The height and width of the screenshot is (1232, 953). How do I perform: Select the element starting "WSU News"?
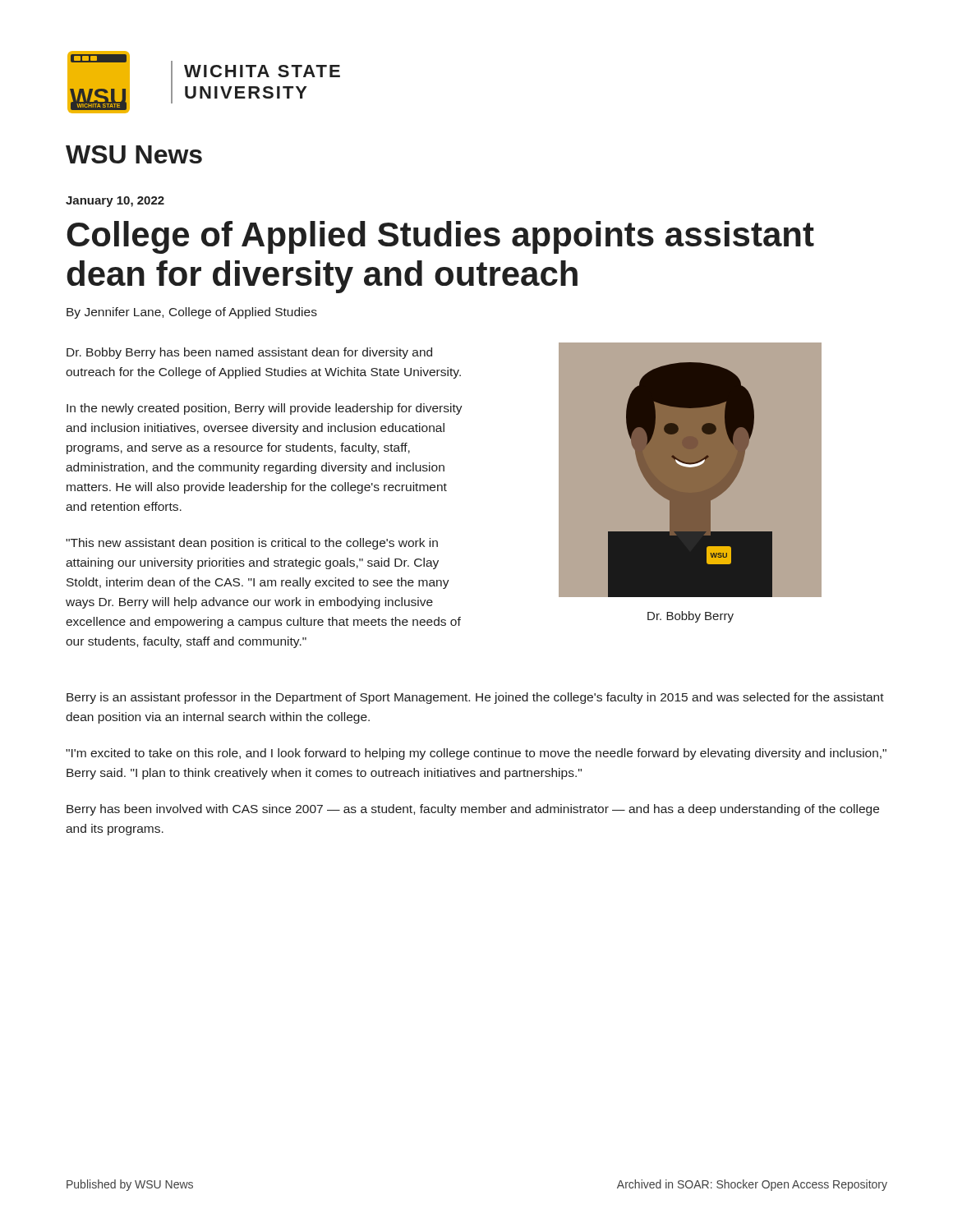click(134, 154)
